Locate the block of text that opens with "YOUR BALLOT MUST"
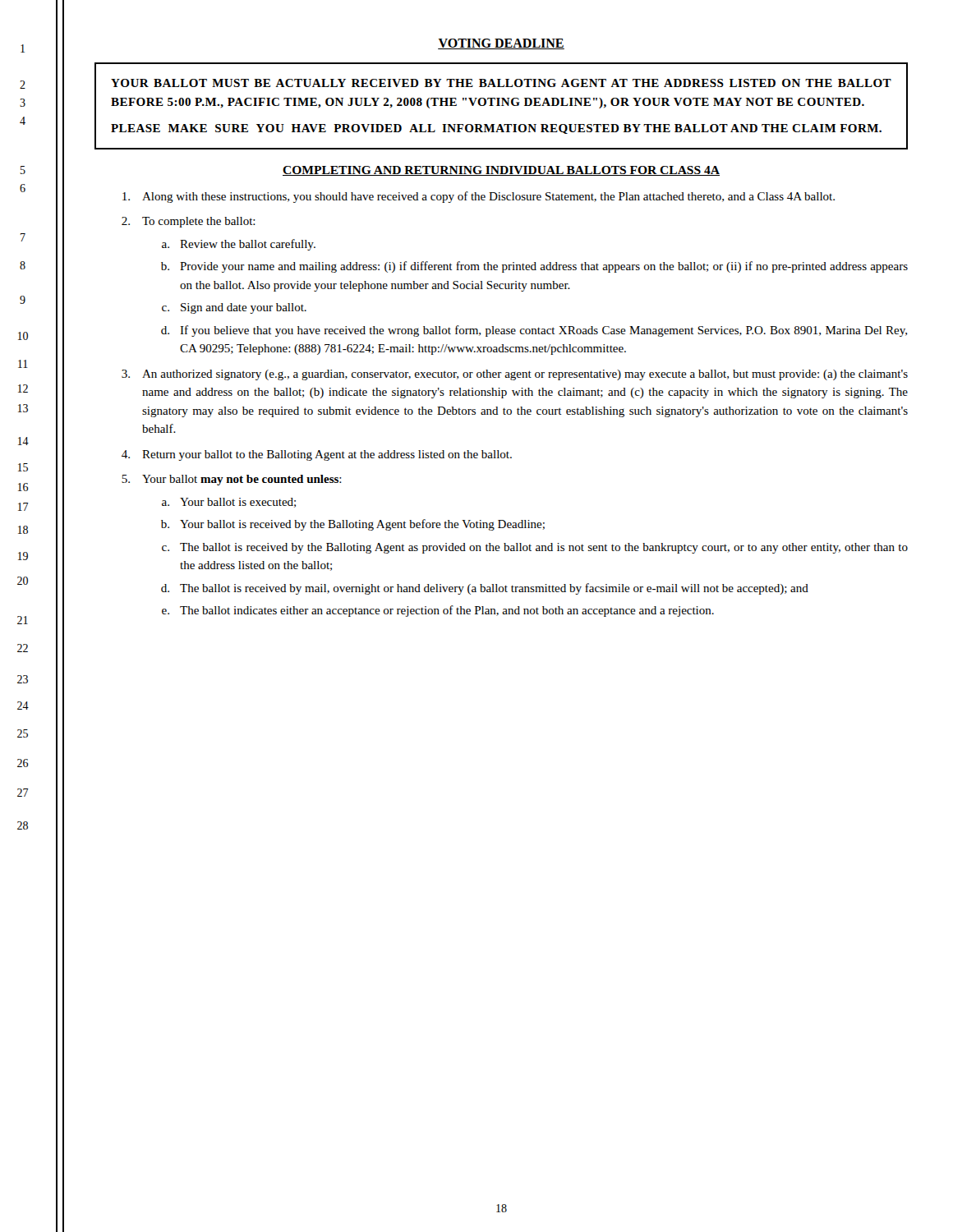The image size is (953, 1232). [x=501, y=106]
